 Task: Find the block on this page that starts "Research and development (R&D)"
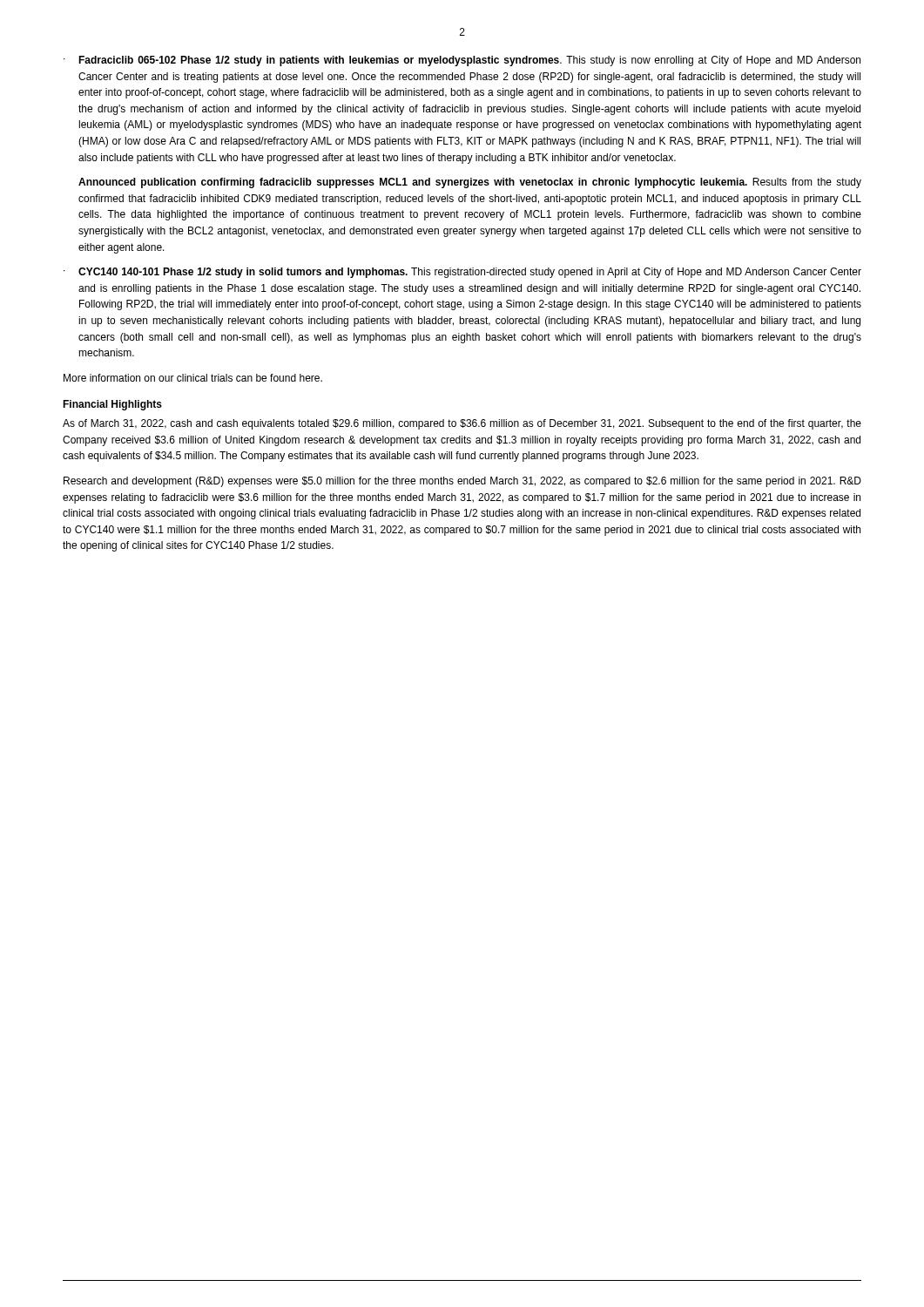pyautogui.click(x=462, y=513)
